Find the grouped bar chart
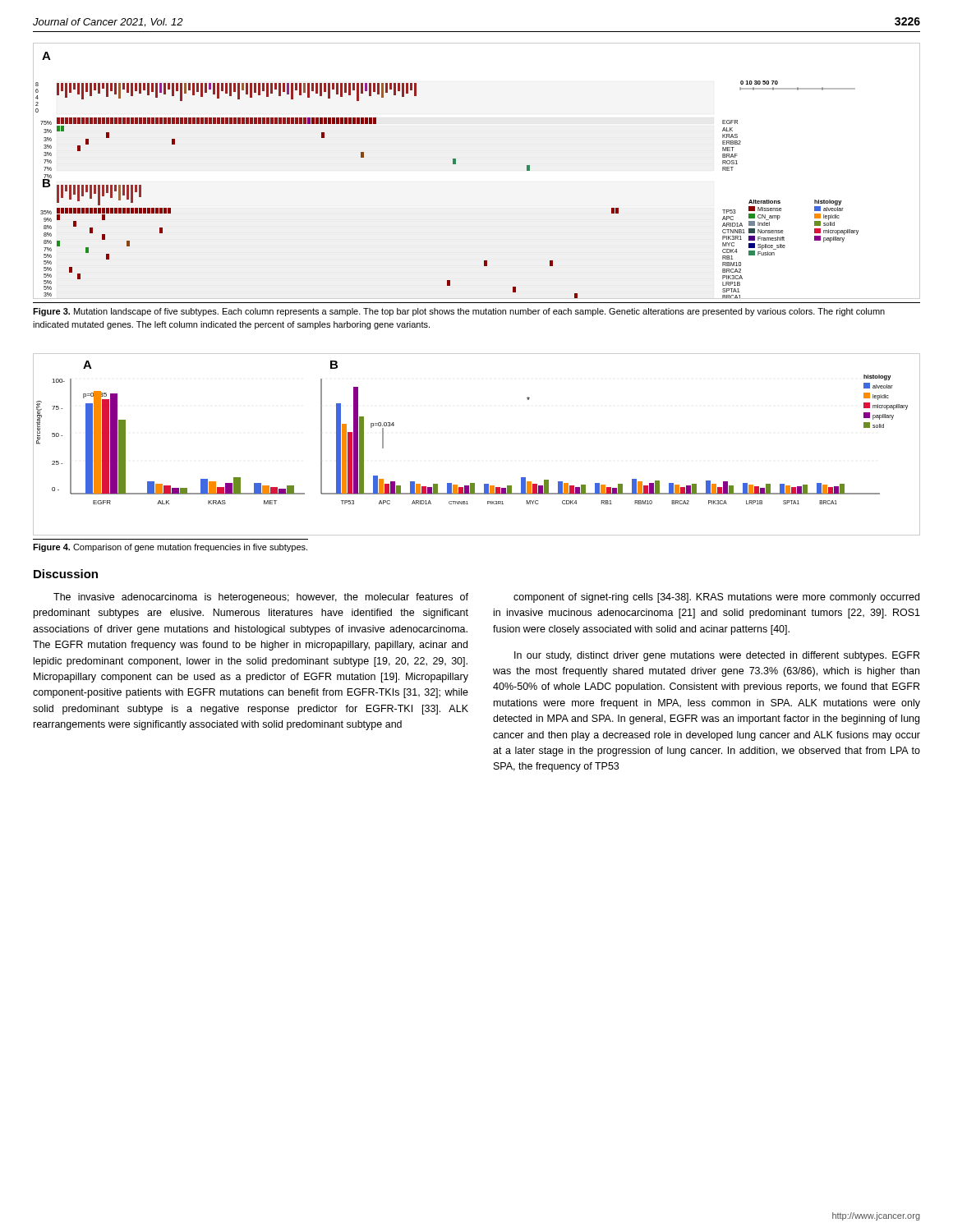953x1232 pixels. [x=476, y=444]
